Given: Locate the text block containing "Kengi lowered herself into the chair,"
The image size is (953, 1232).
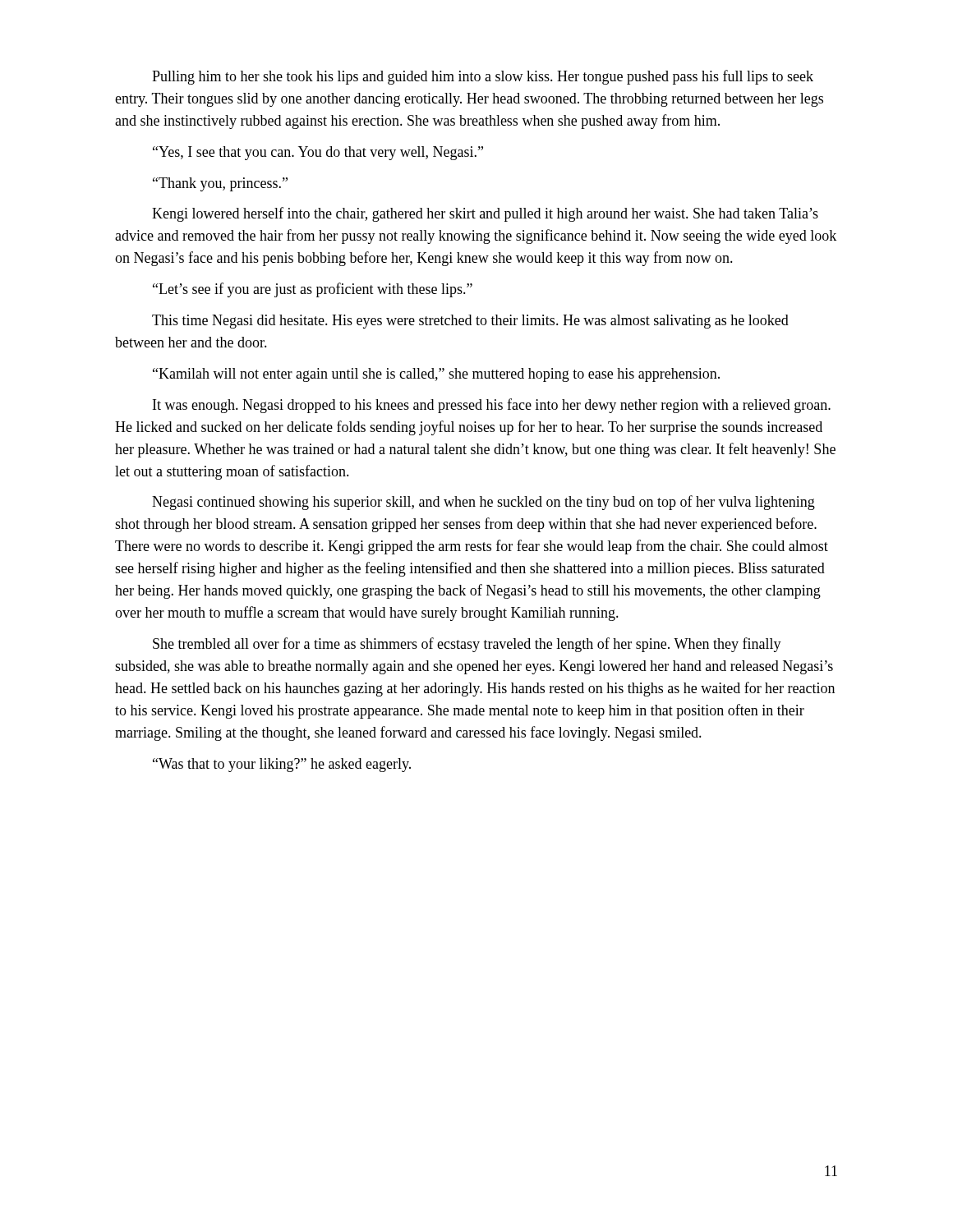Looking at the screenshot, I should [476, 236].
